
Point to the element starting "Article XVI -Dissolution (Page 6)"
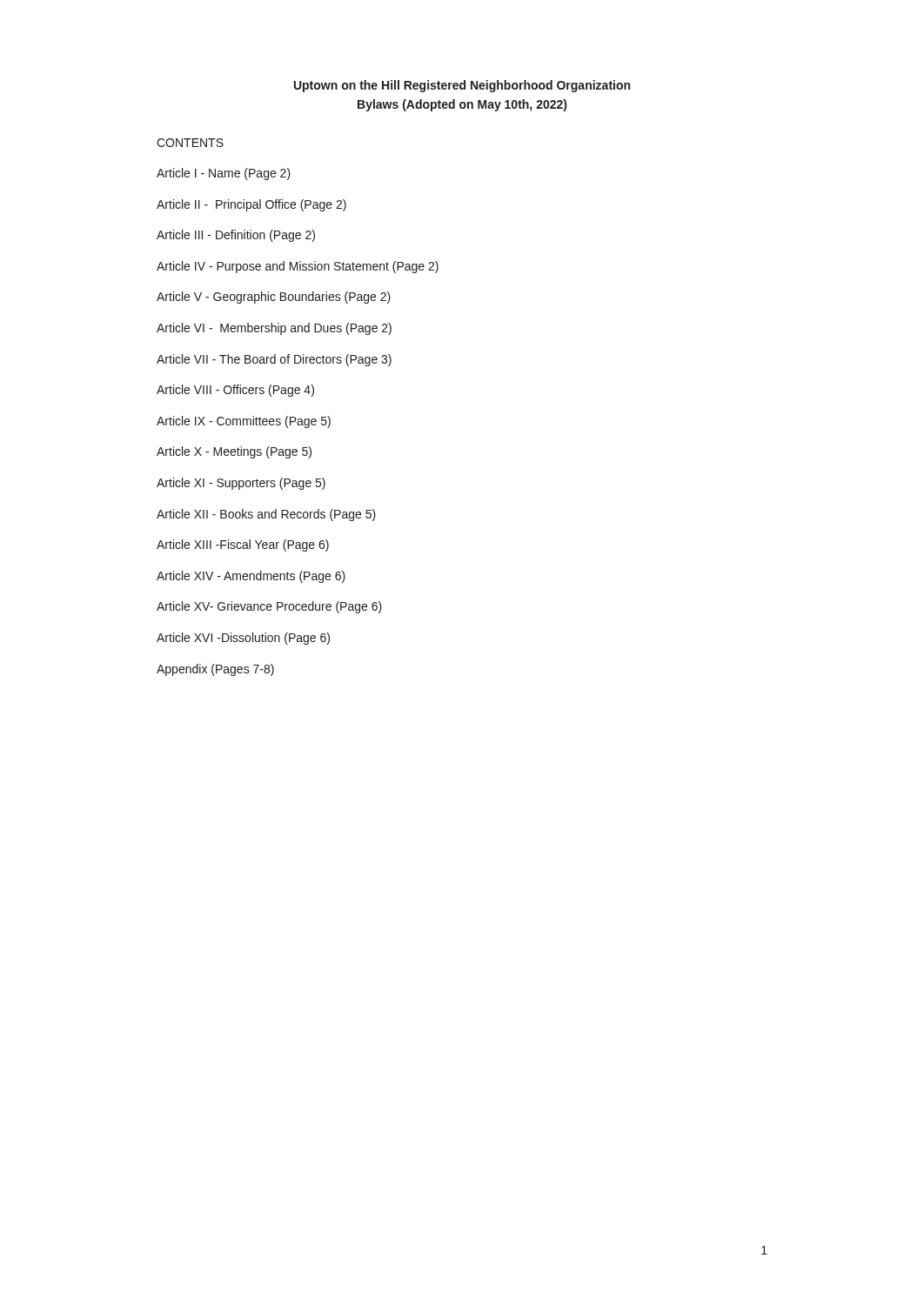click(x=244, y=638)
